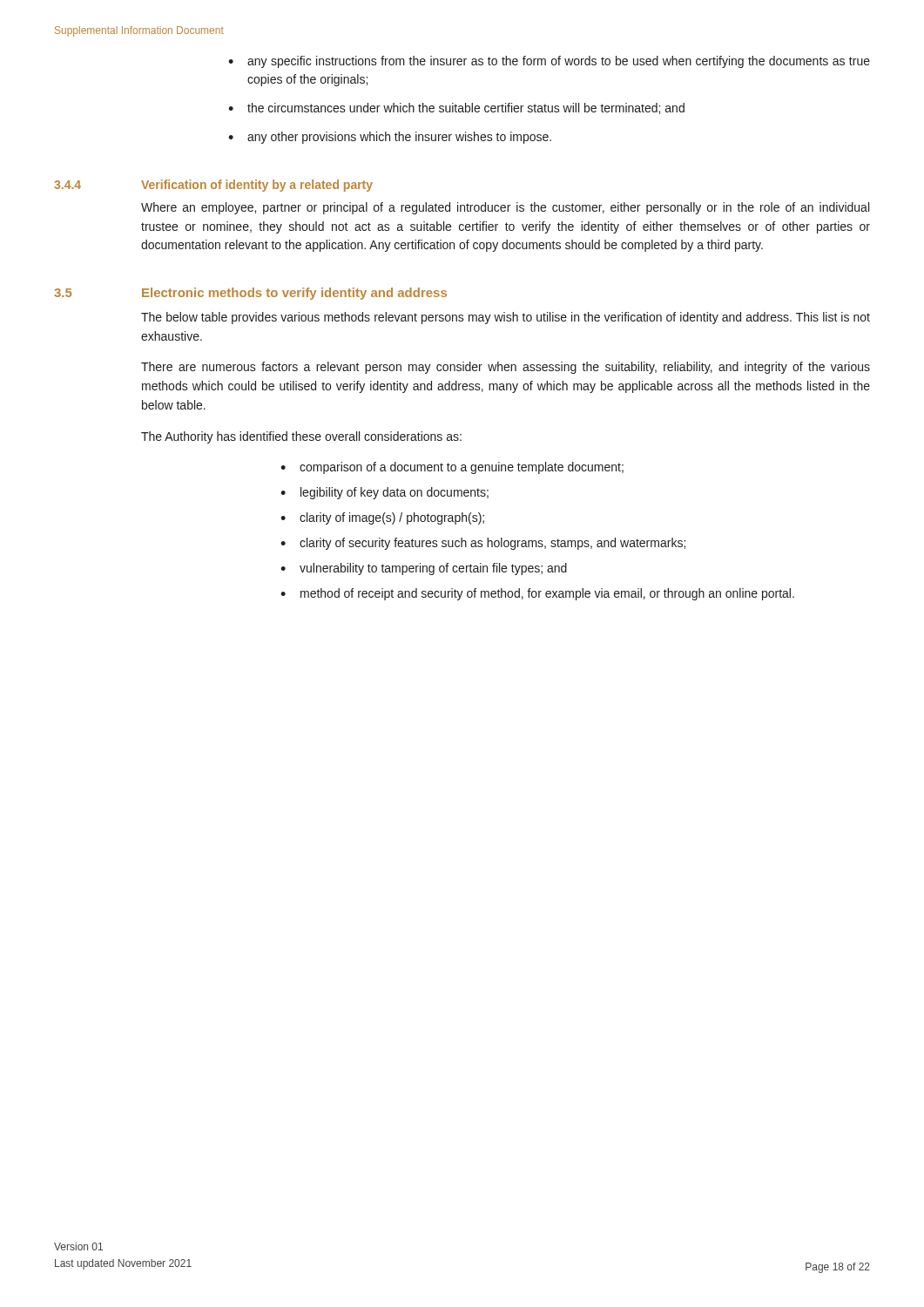This screenshot has height=1307, width=924.
Task: Locate the block of text that opens with "• the circumstances under which the"
Action: pos(549,108)
